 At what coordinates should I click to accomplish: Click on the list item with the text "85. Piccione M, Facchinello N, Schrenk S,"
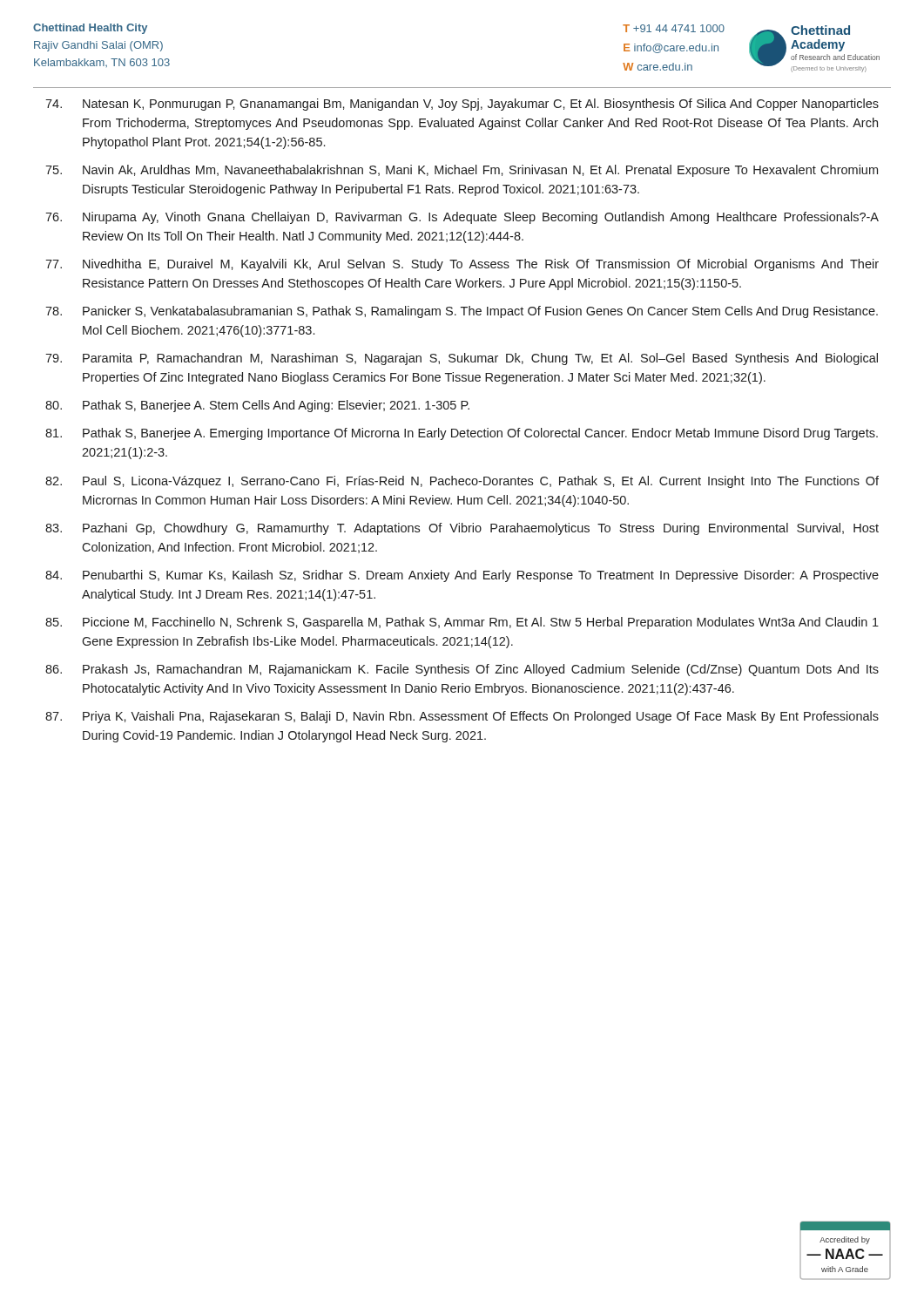pyautogui.click(x=462, y=631)
